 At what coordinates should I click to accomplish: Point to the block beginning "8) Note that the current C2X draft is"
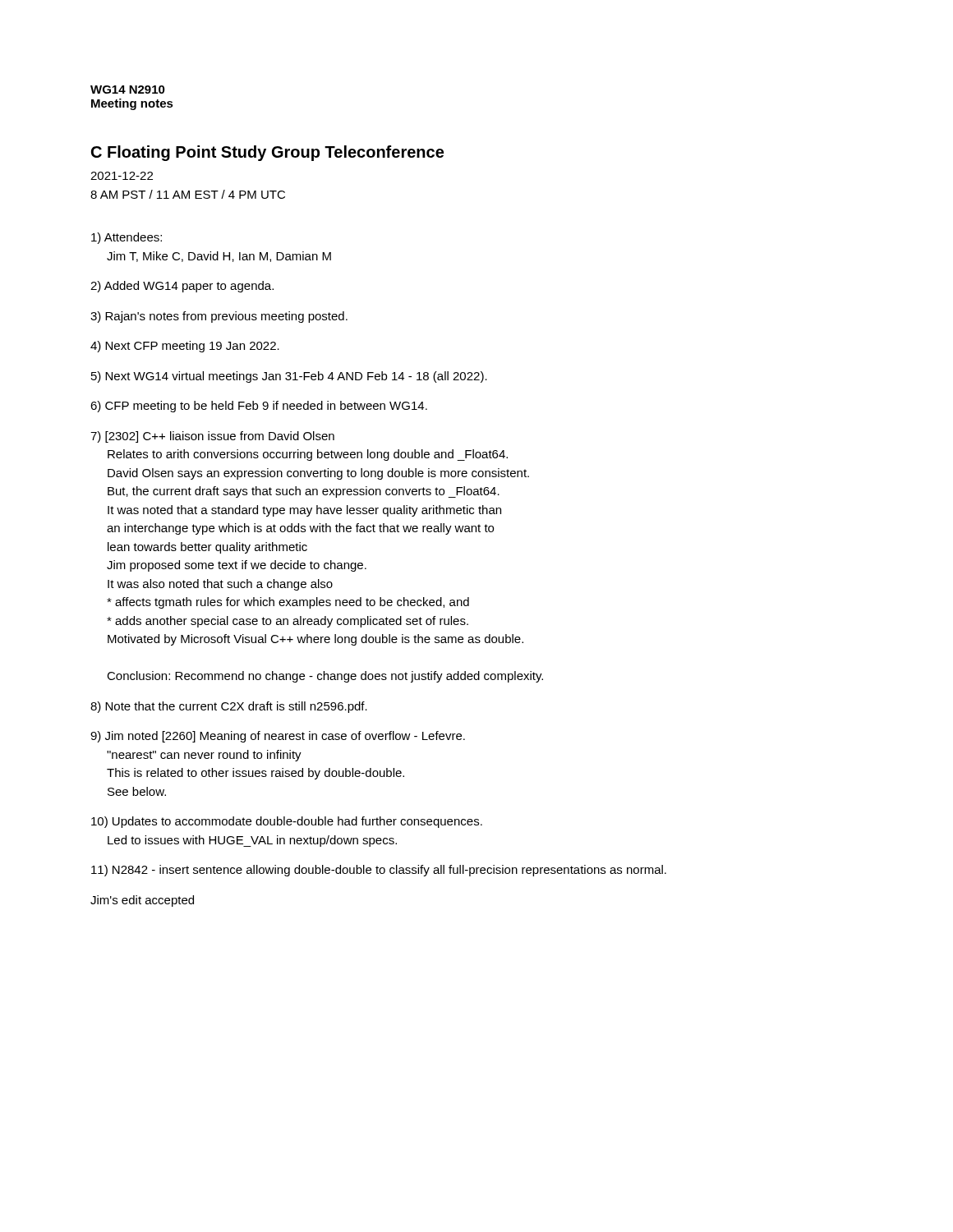click(x=229, y=706)
